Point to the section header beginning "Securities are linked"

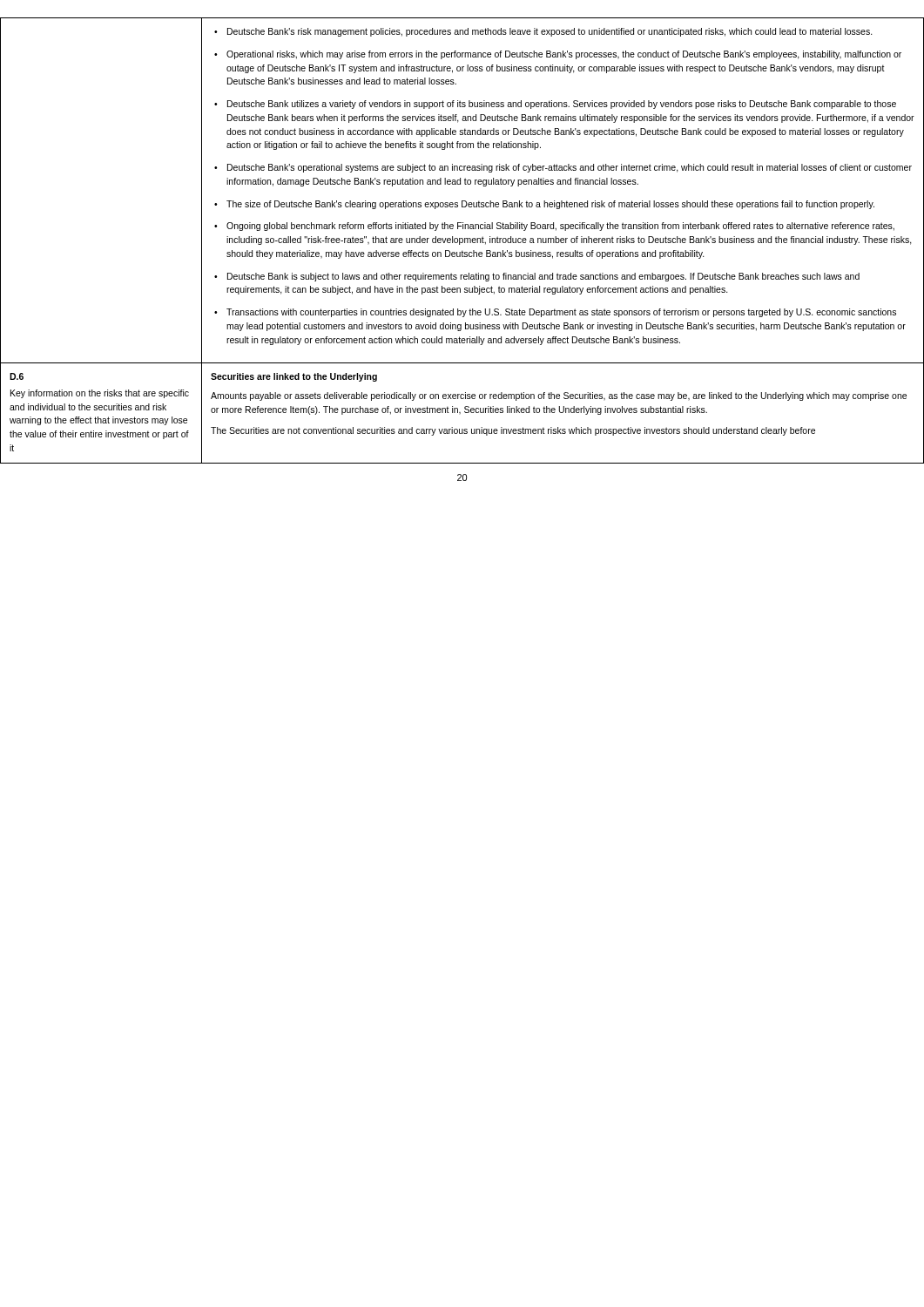coord(294,377)
